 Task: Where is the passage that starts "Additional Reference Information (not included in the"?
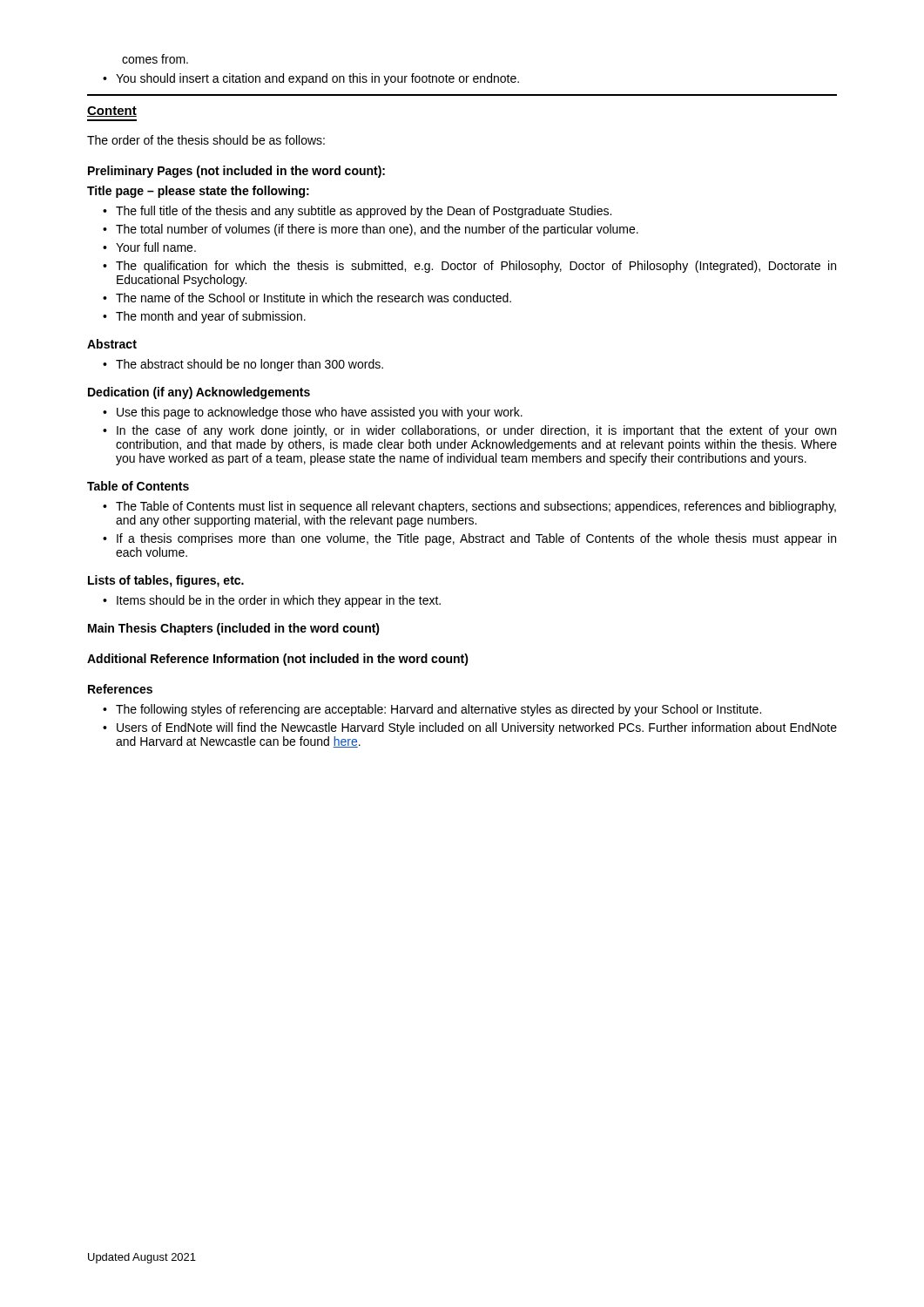tap(278, 659)
